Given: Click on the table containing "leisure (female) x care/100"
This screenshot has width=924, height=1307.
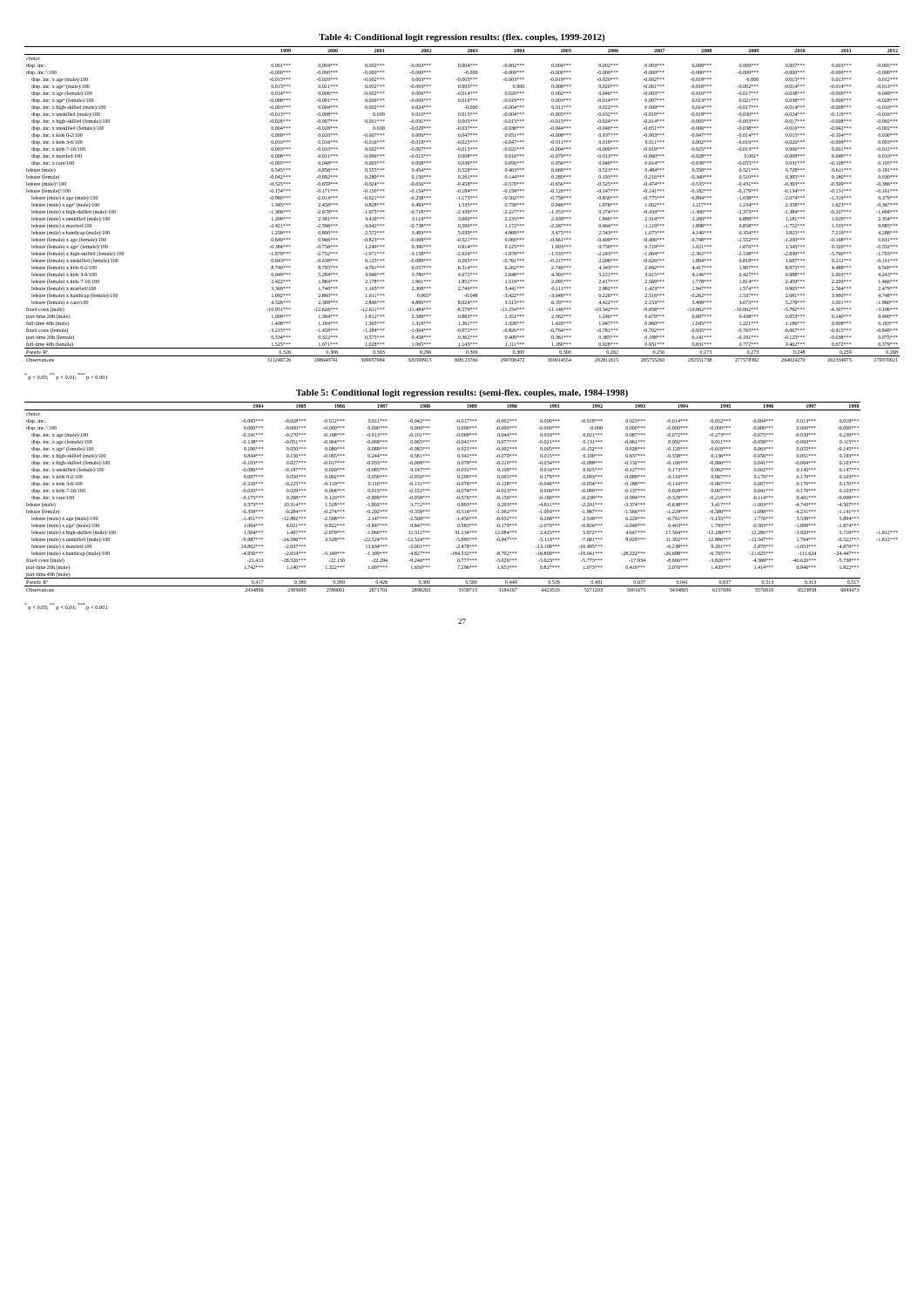Looking at the screenshot, I should (x=462, y=205).
